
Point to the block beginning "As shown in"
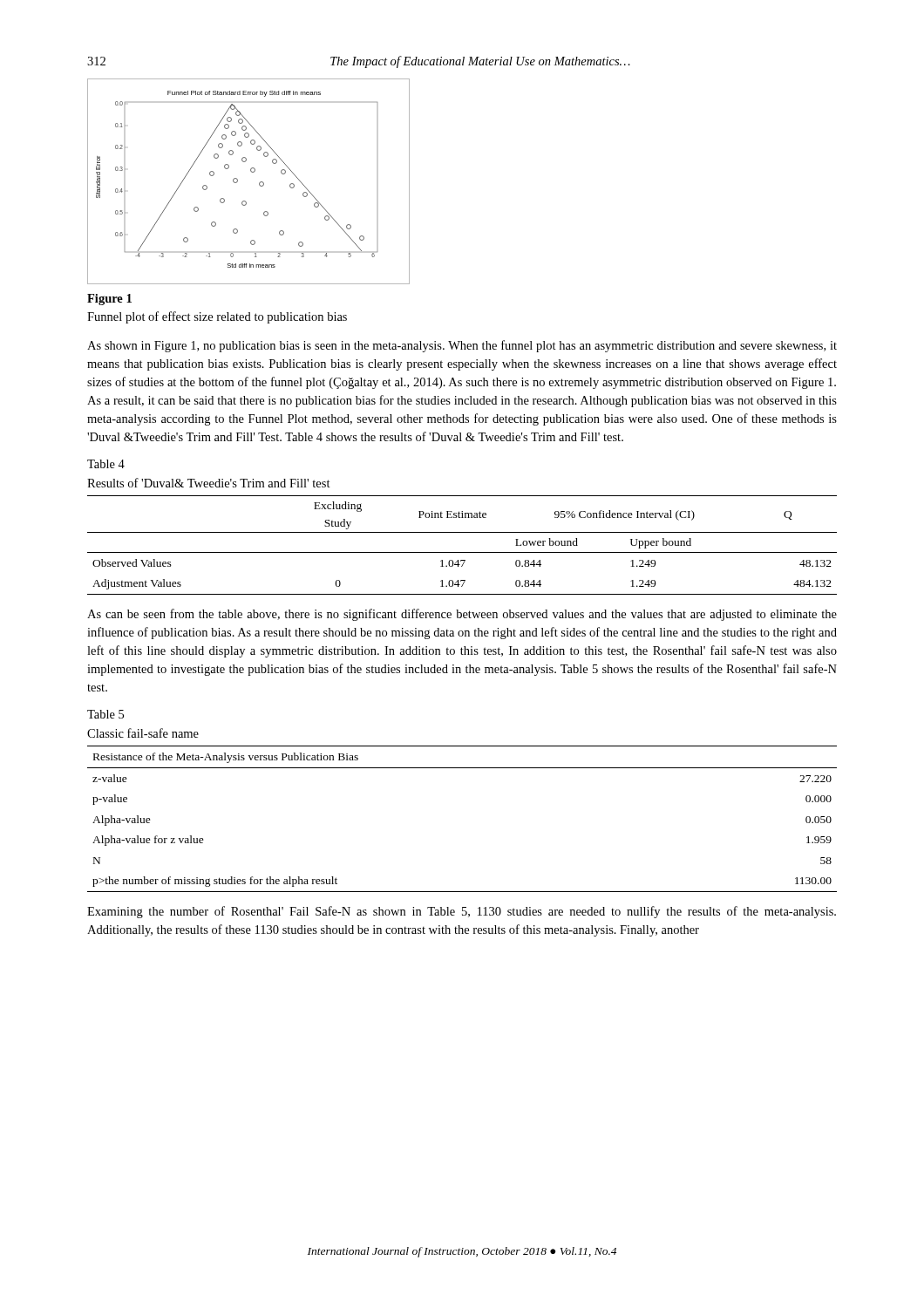[x=462, y=391]
